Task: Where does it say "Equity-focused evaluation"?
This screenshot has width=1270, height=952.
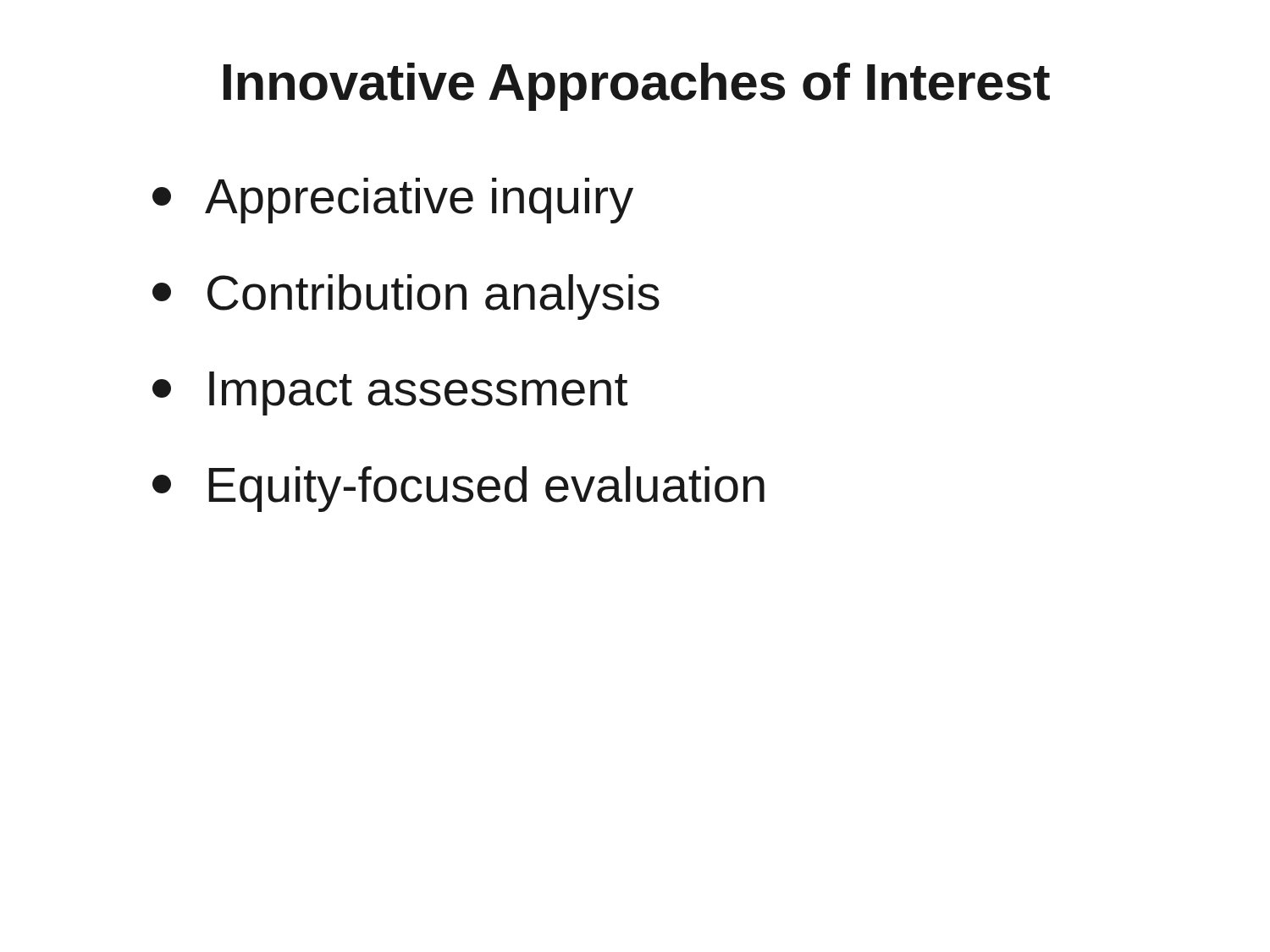Action: pyautogui.click(x=460, y=484)
